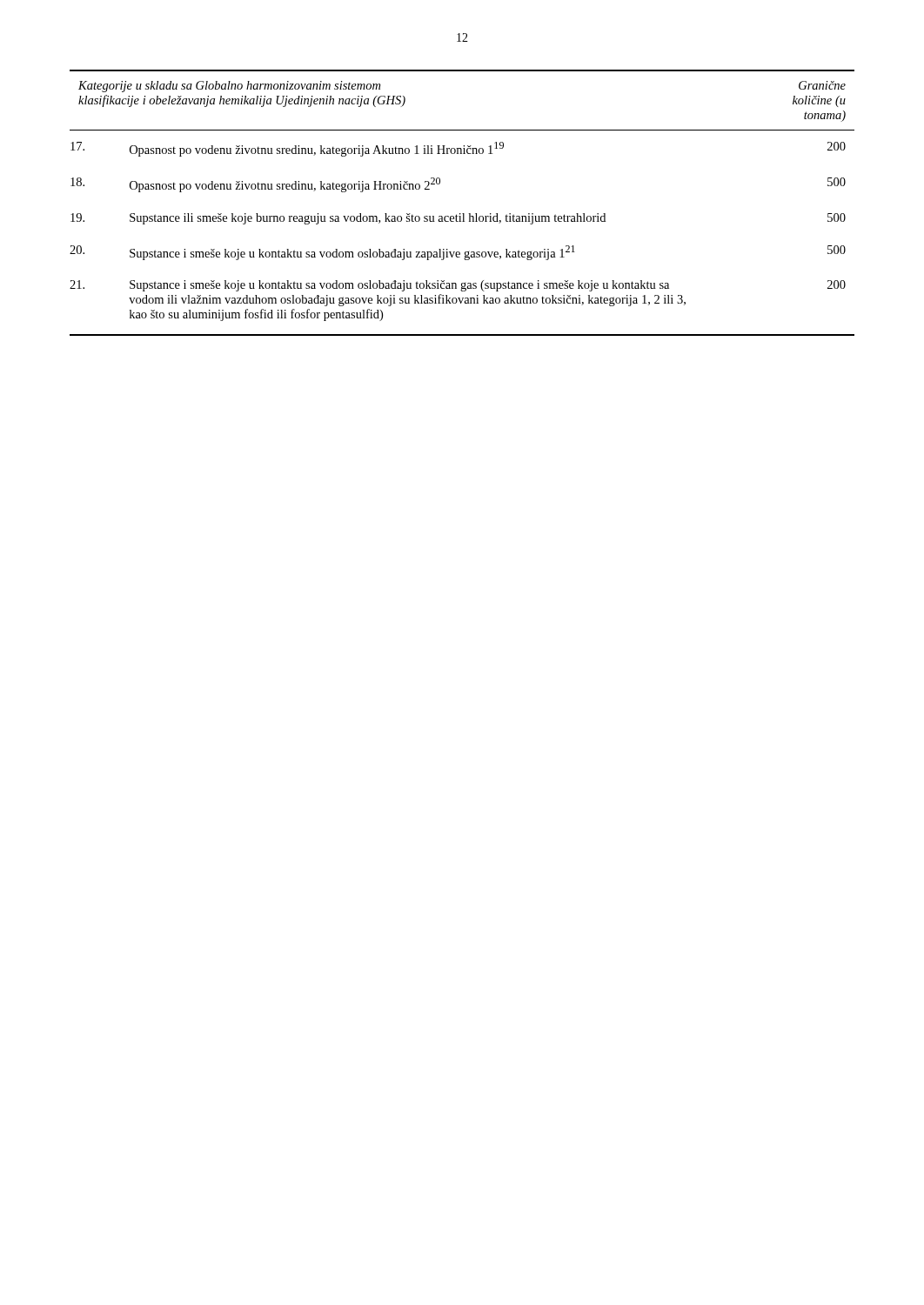Click on the table containing "Opasnost po vodenu životnu"
Screen dimensions: 1305x924
462,203
